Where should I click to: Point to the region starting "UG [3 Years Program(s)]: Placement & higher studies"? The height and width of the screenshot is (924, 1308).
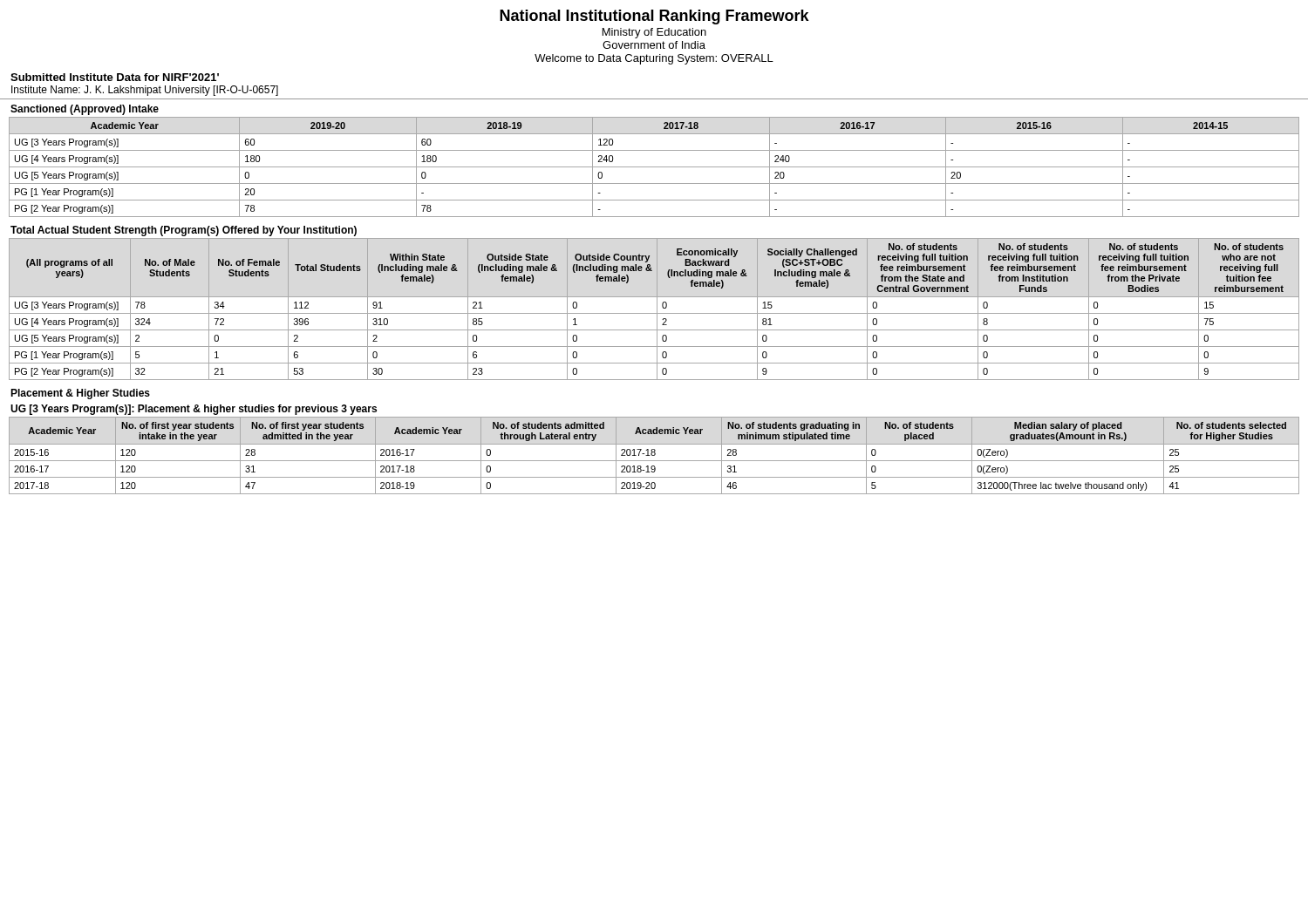[194, 409]
